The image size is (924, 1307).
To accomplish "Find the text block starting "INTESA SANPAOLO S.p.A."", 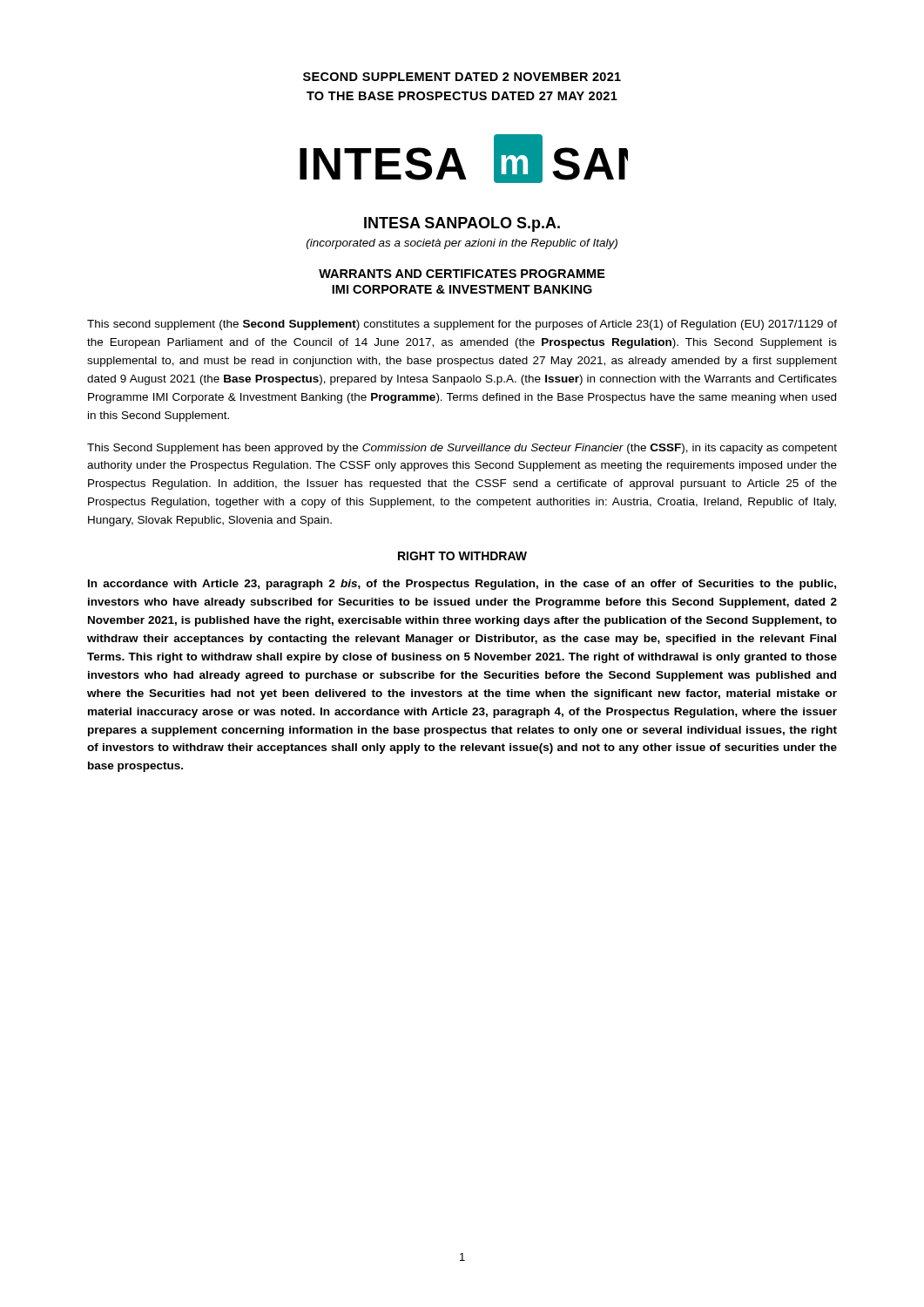I will [462, 223].
